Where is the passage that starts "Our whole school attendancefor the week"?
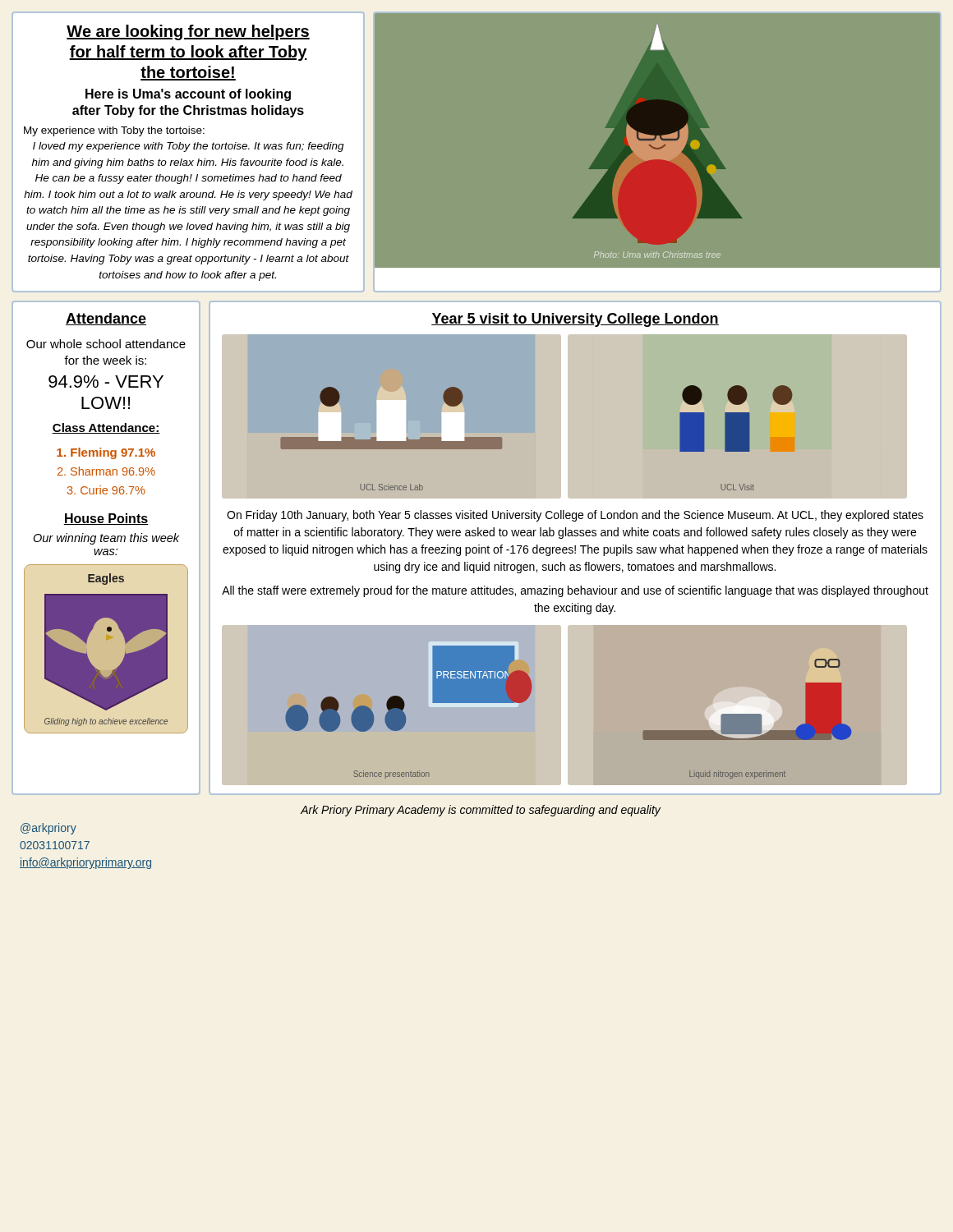This screenshot has height=1232, width=953. pos(106,352)
